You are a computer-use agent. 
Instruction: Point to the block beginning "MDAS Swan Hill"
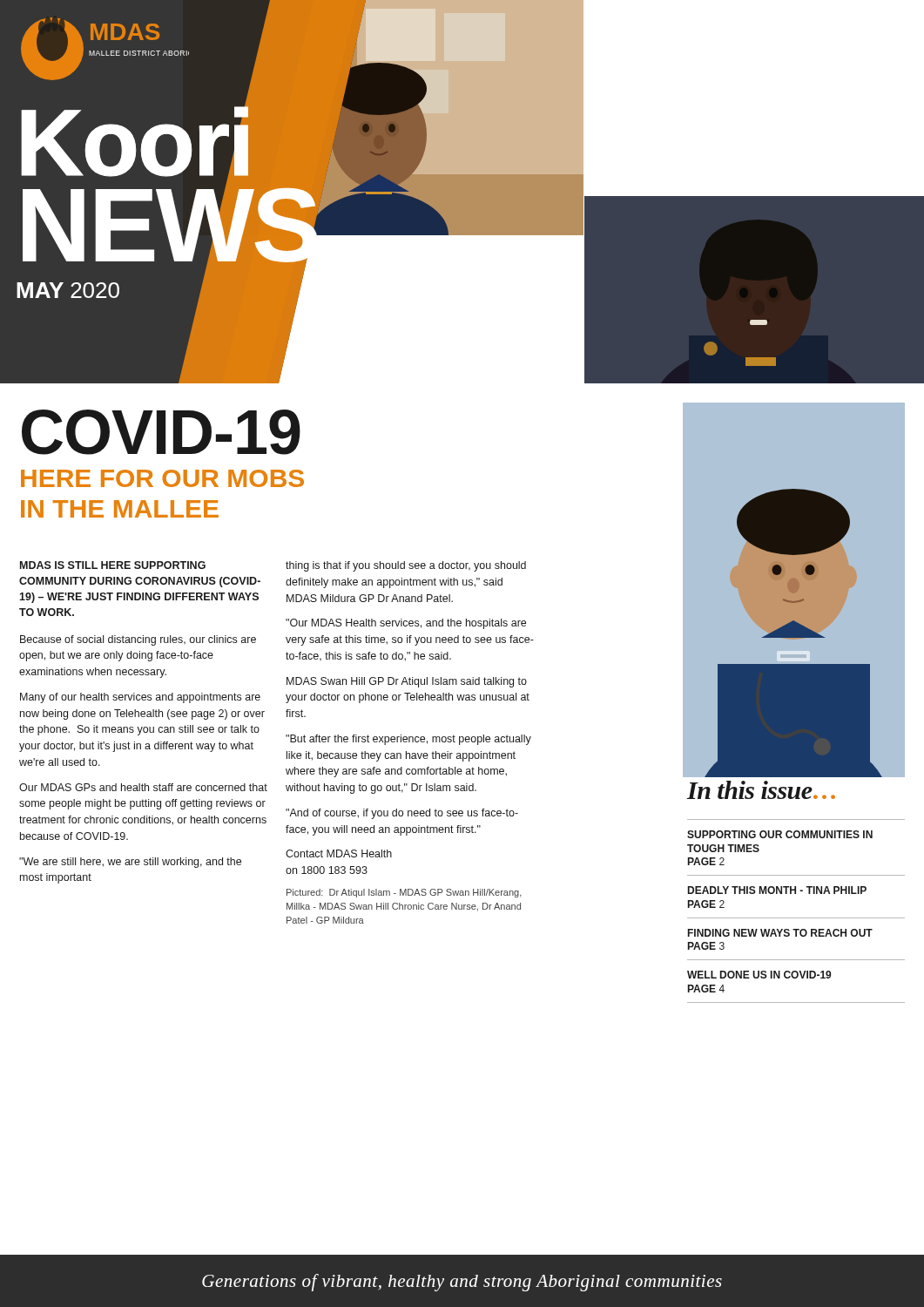pos(407,697)
